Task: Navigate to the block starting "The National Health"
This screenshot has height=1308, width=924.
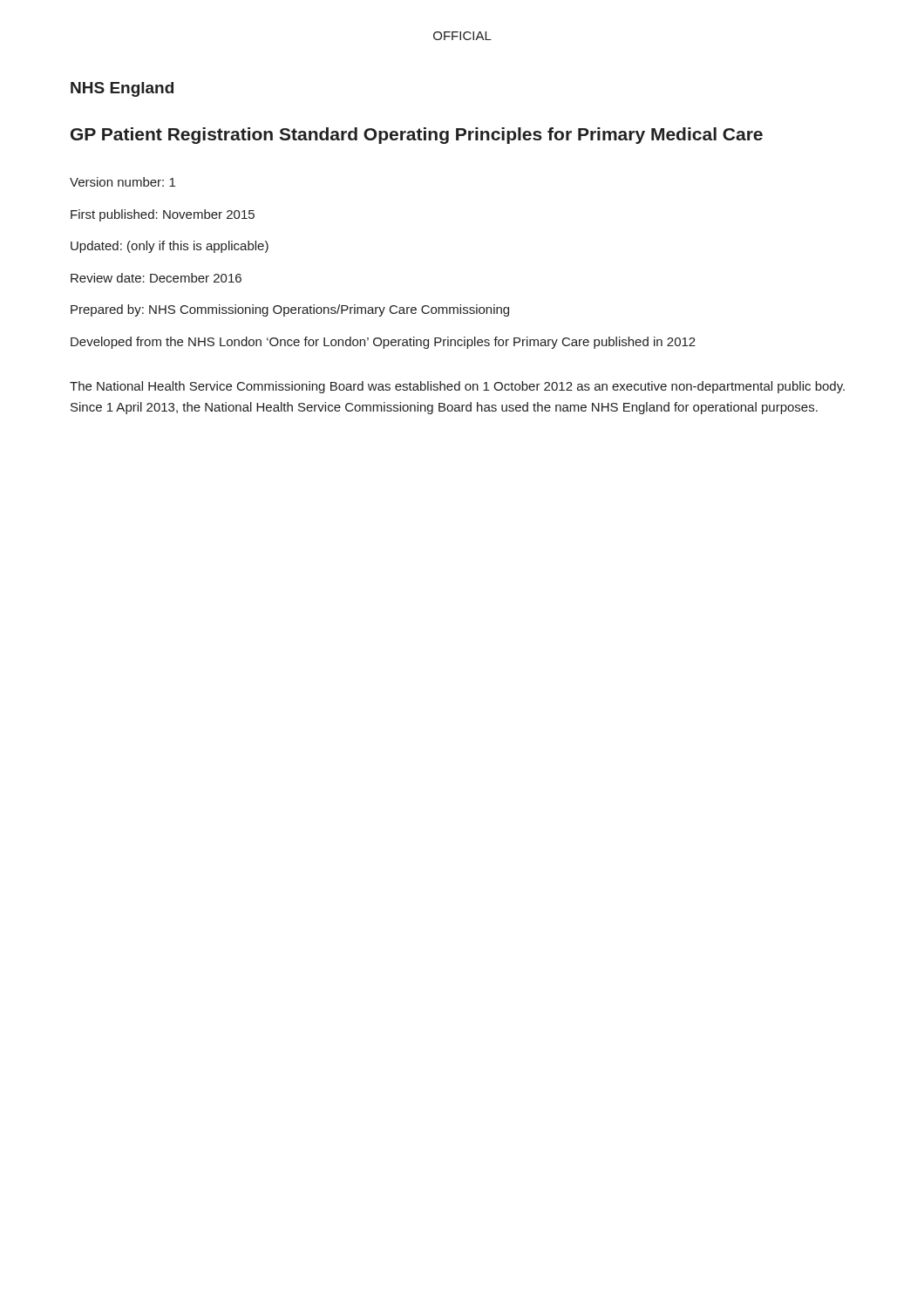Action: click(x=458, y=396)
